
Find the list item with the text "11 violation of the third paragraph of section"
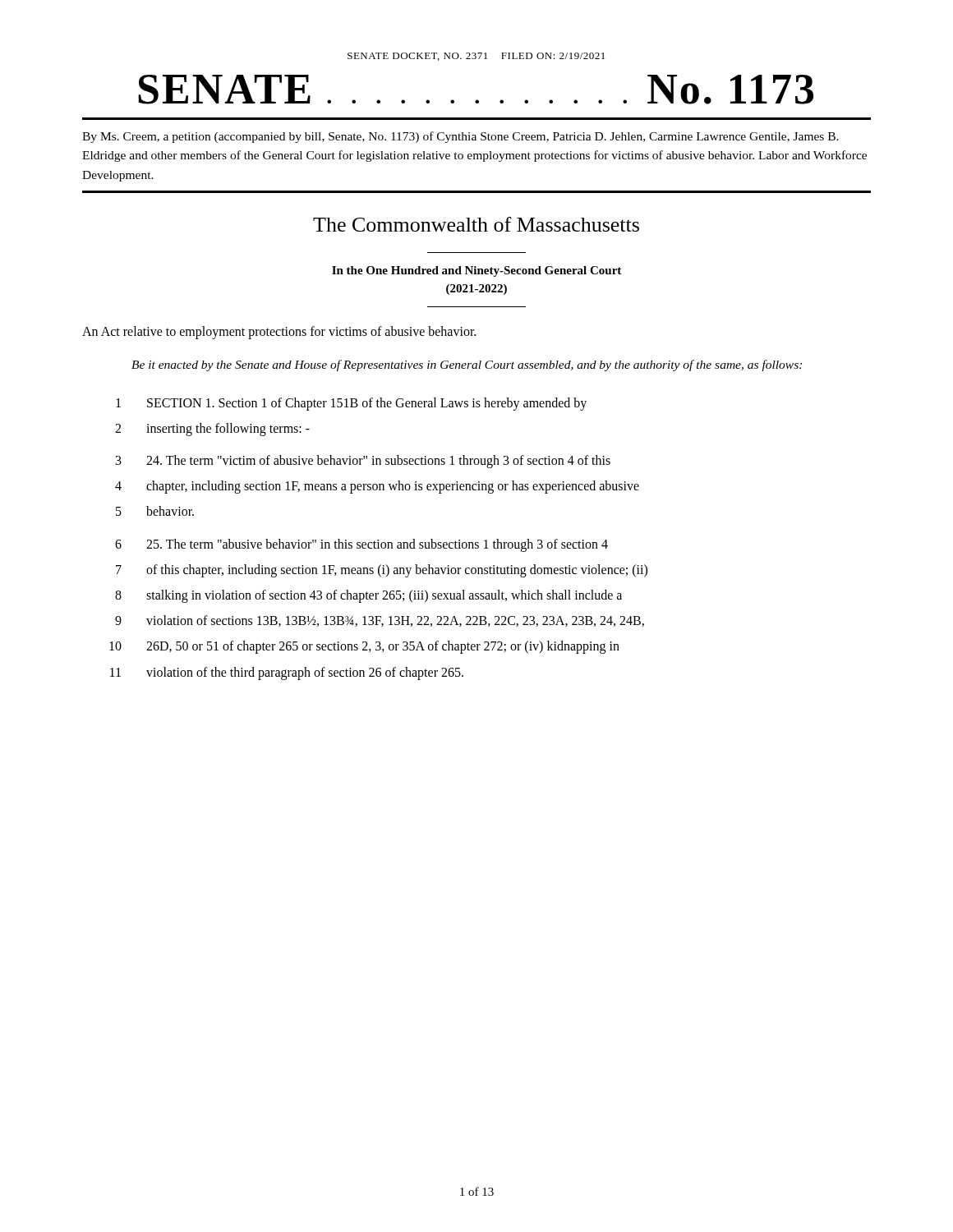coord(287,673)
